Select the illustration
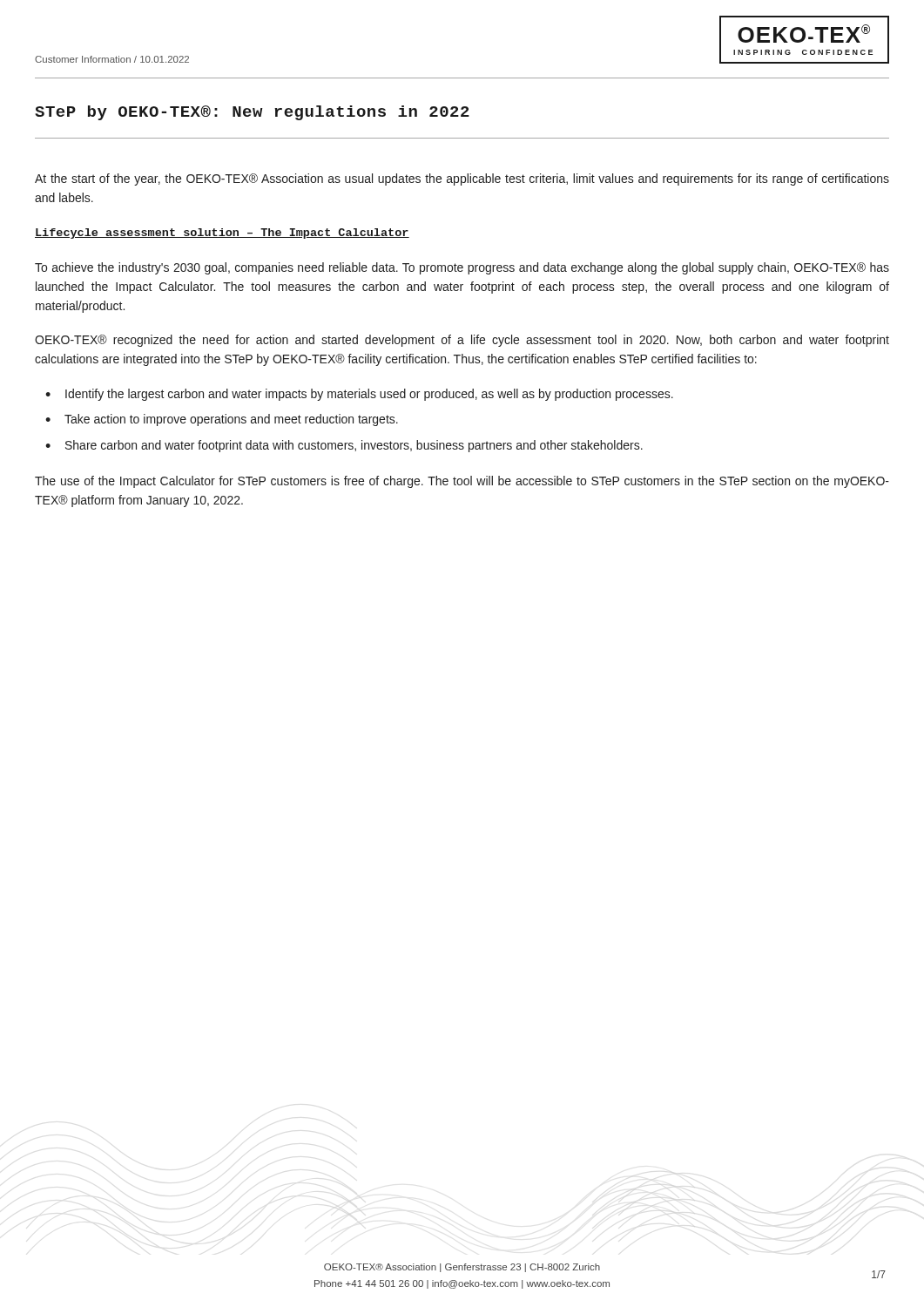The height and width of the screenshot is (1307, 924). tap(462, 1176)
